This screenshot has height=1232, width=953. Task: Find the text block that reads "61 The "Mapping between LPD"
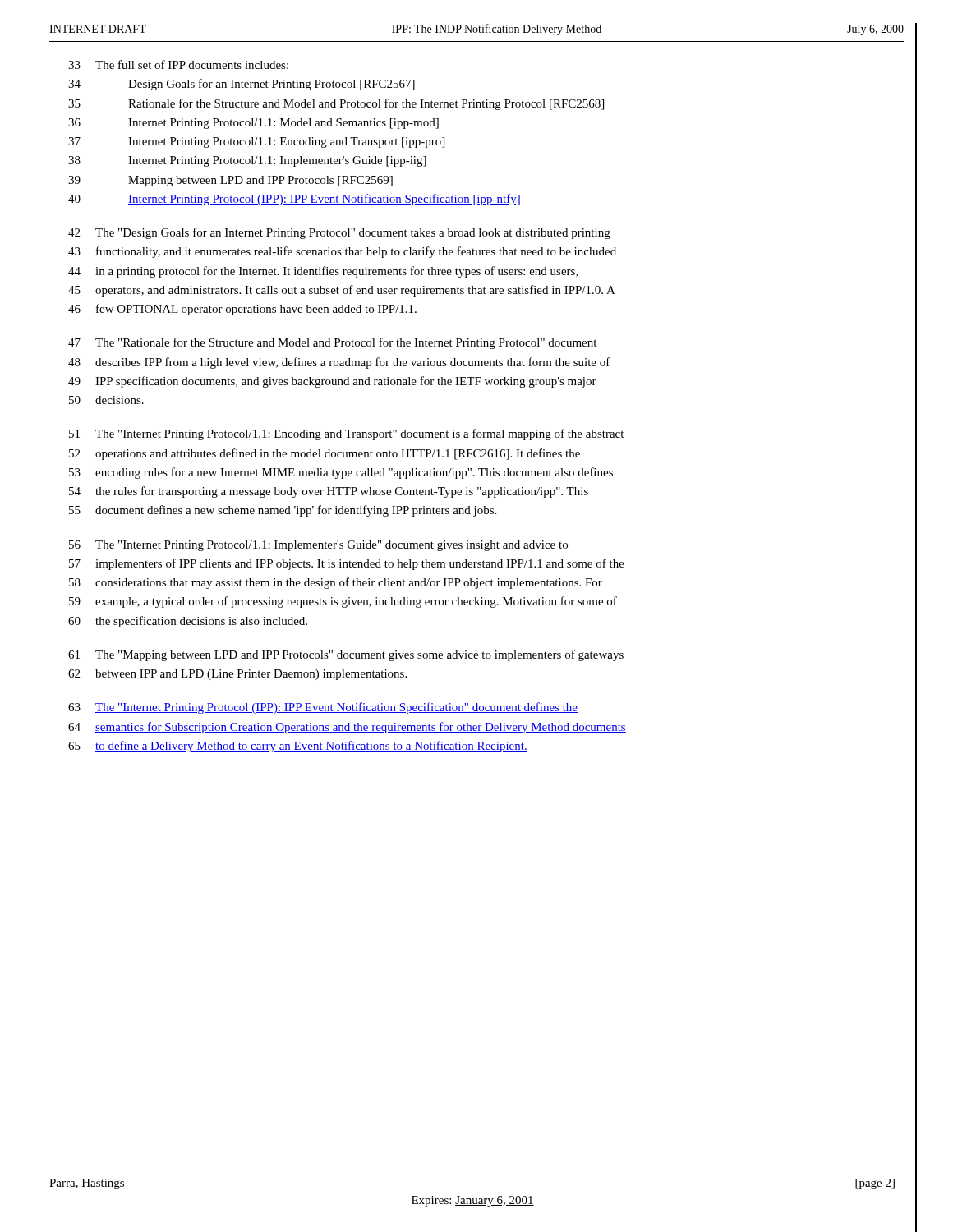(472, 664)
